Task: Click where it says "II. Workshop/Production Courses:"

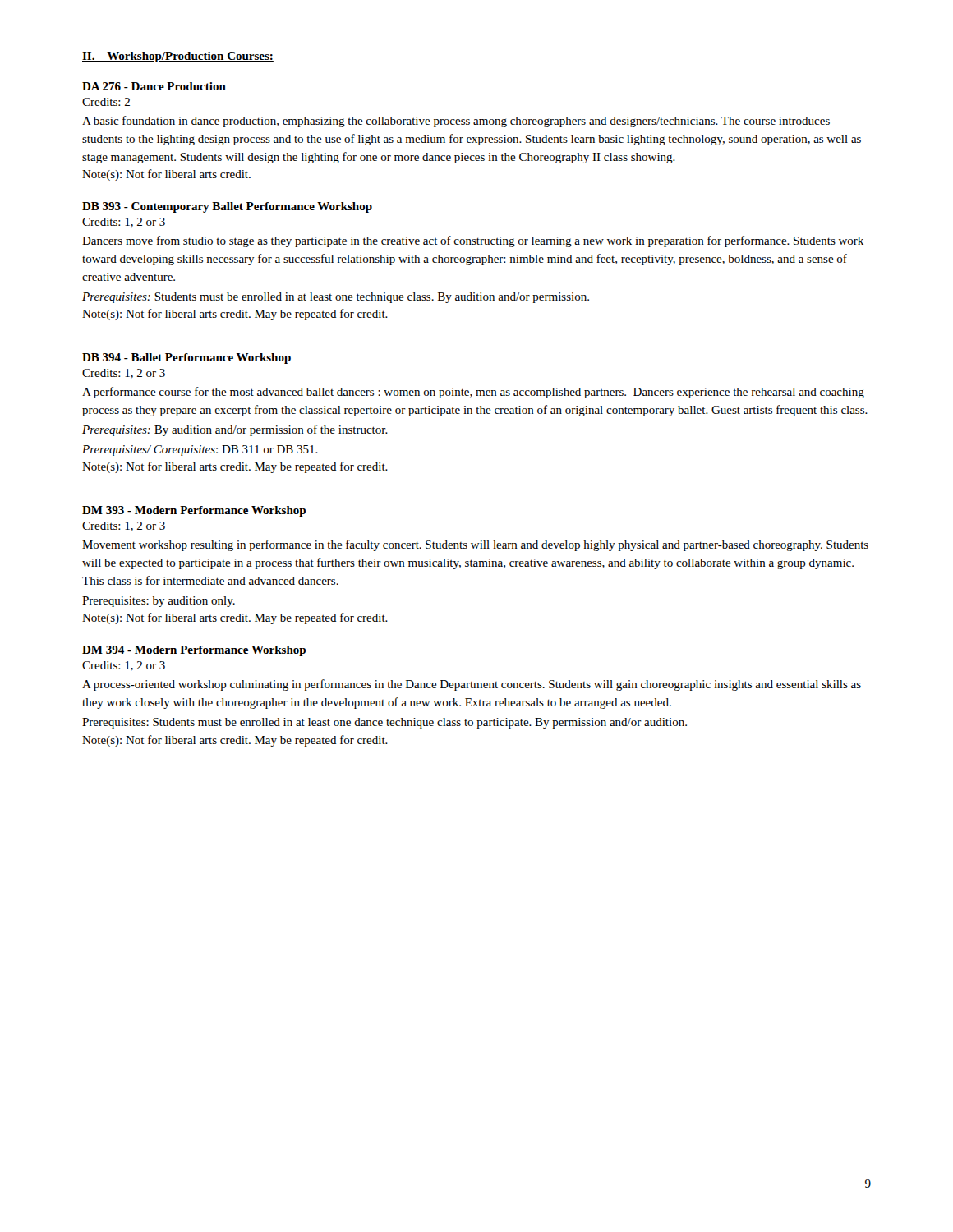Action: pos(178,56)
